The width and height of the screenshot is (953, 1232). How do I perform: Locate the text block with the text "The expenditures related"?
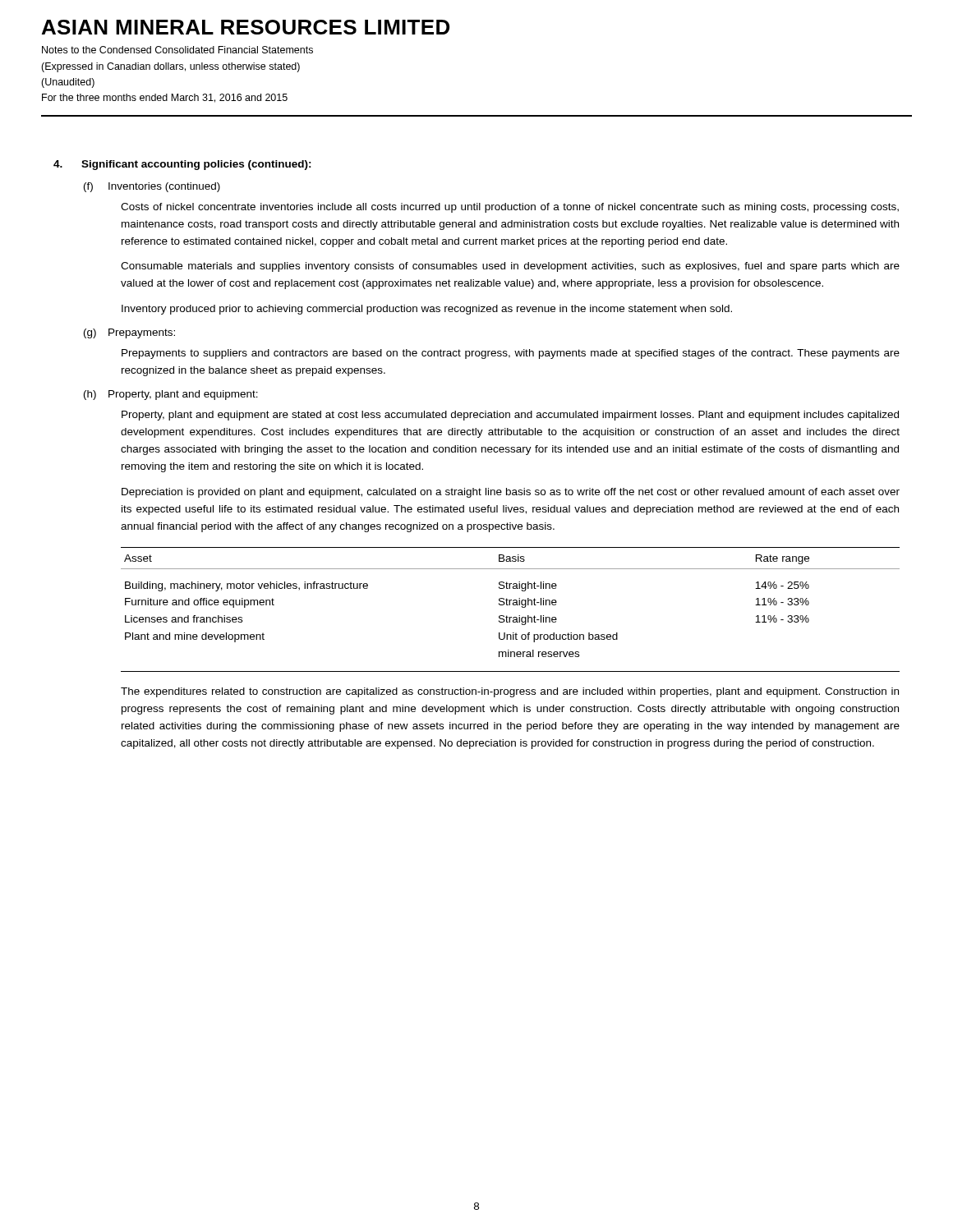point(510,717)
